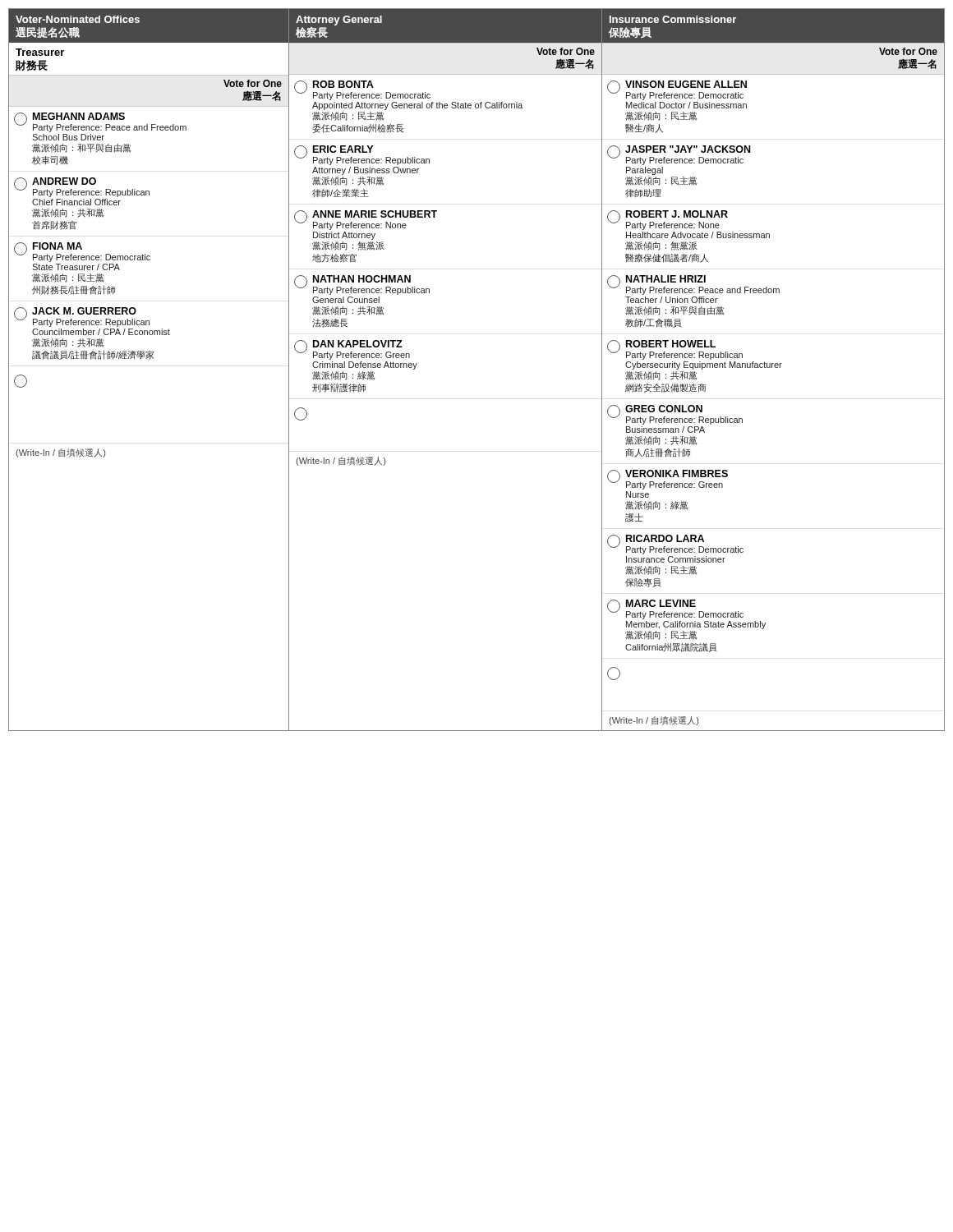The width and height of the screenshot is (953, 1232).
Task: Click on the block starting "VINSON EUGENE ALLEN Party Preference:"
Action: click(x=677, y=90)
